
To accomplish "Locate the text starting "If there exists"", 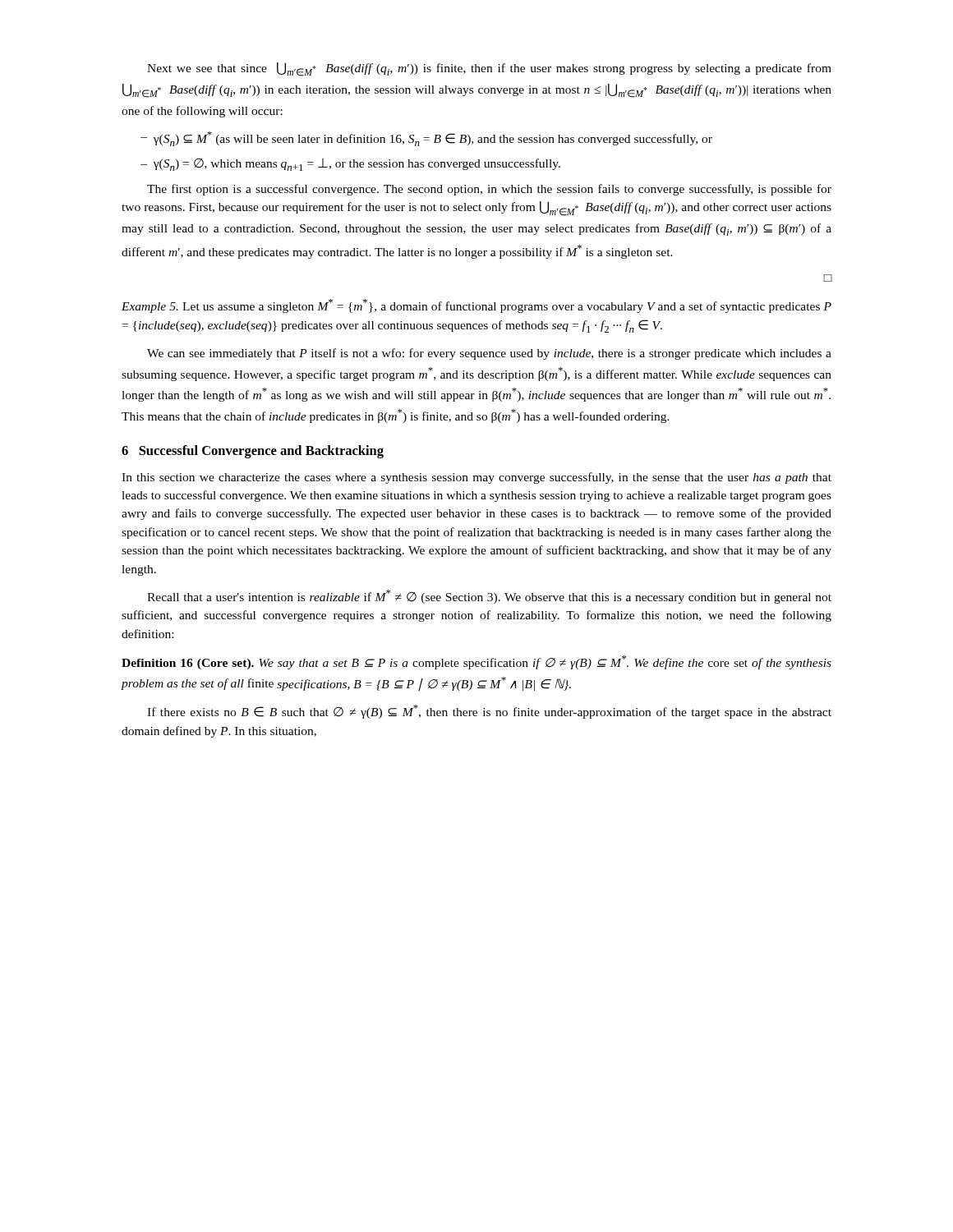I will point(476,721).
